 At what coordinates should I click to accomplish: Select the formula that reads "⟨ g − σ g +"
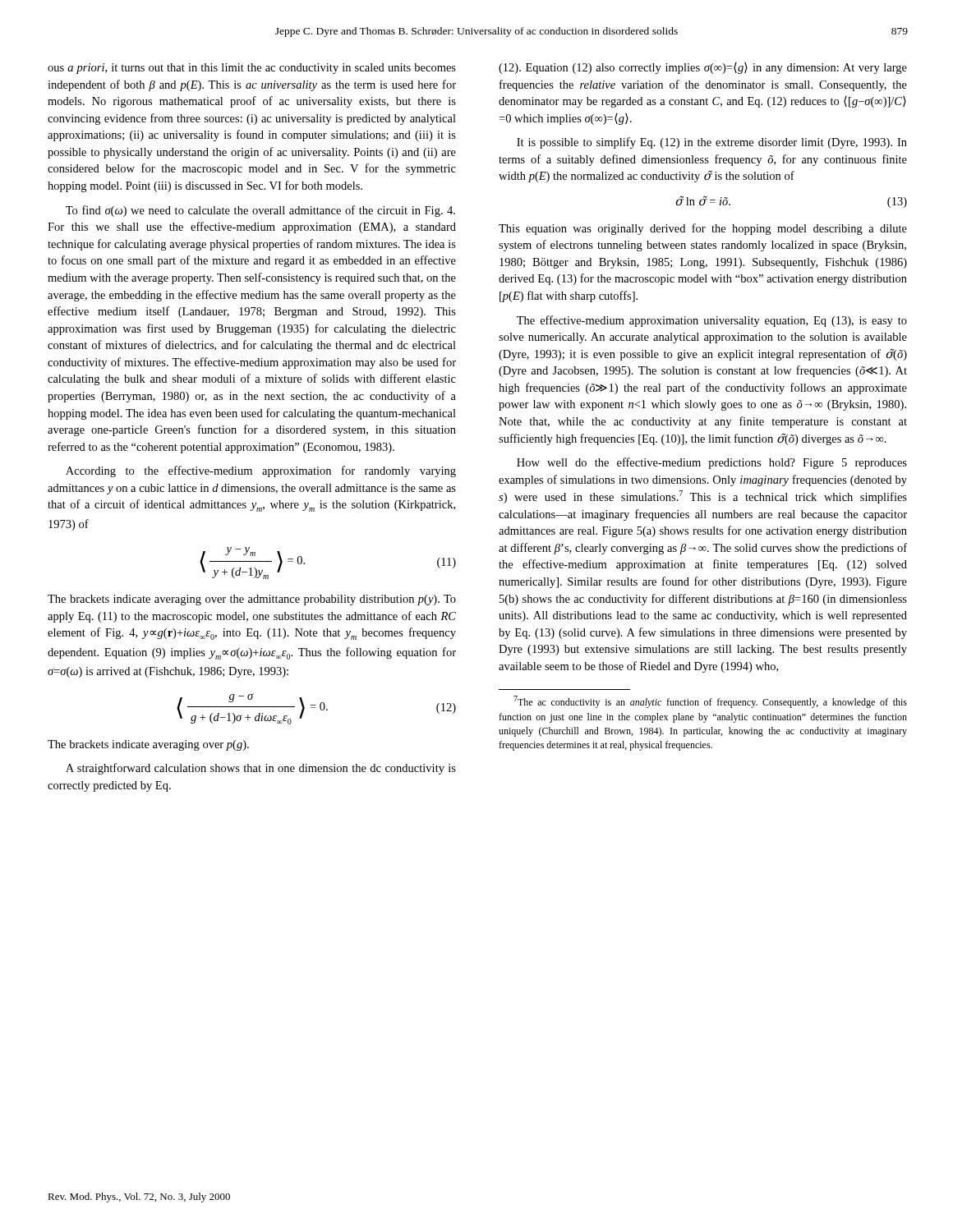point(316,708)
